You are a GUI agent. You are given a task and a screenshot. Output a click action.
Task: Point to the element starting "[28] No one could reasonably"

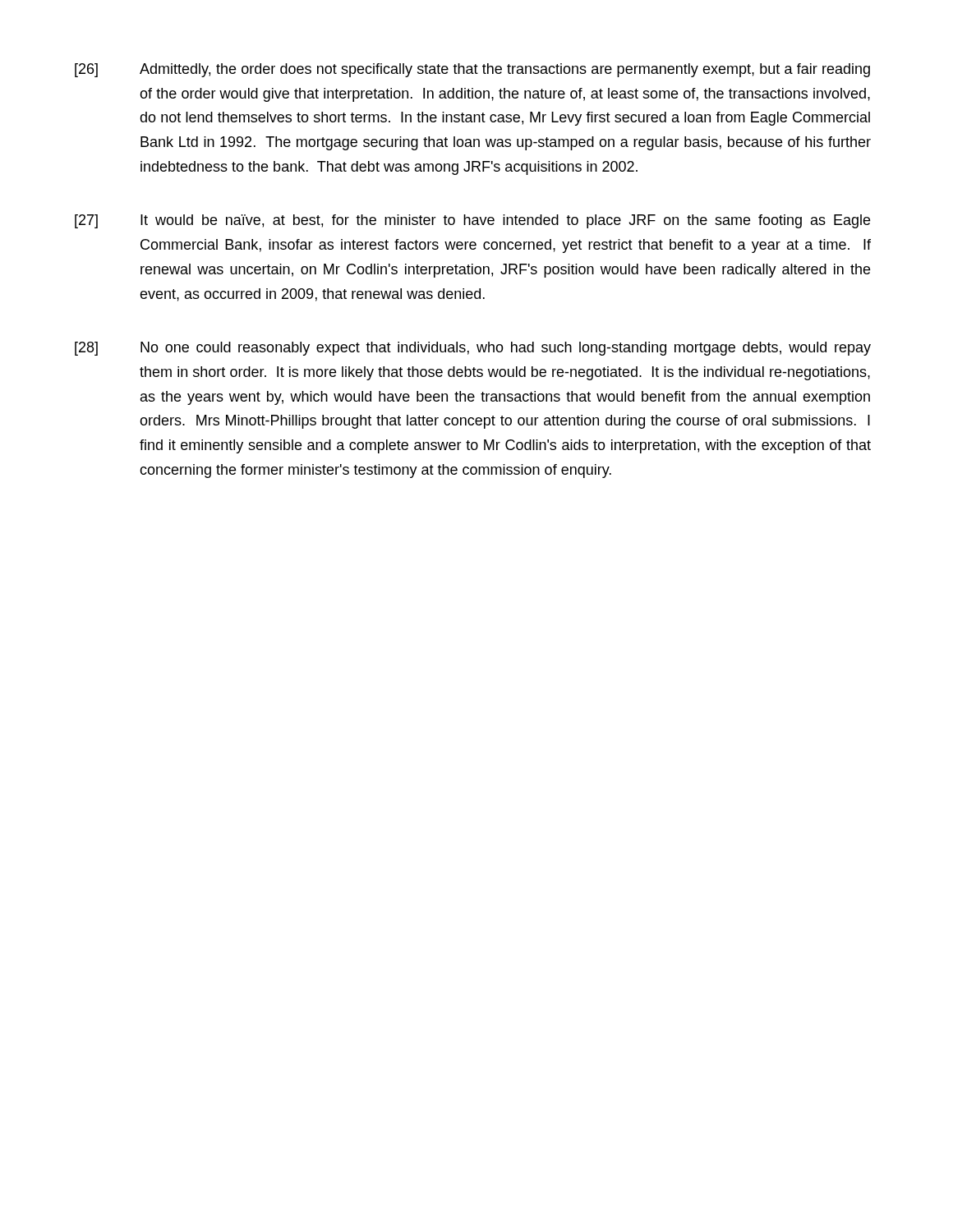tap(472, 409)
